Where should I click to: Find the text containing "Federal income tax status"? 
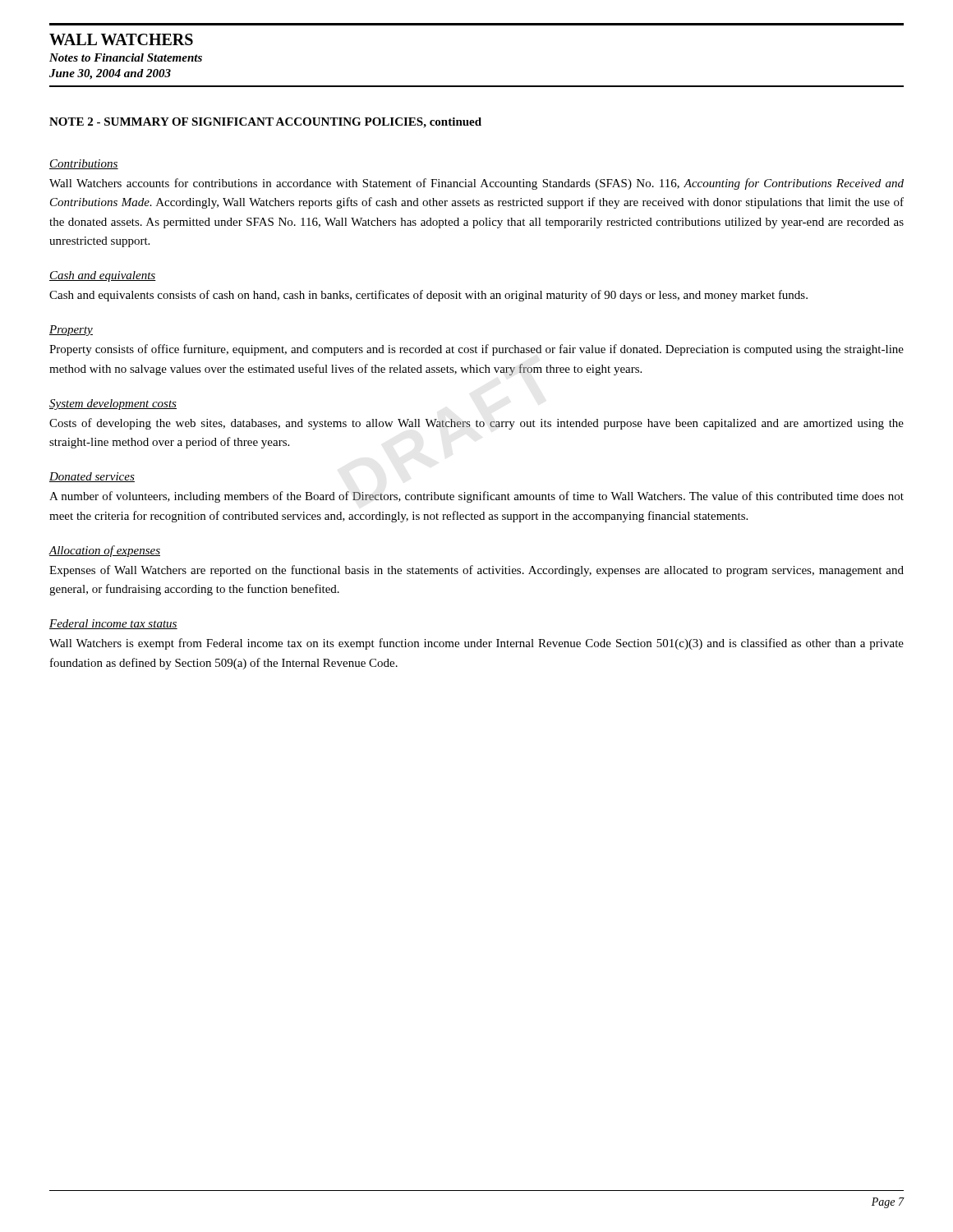[113, 624]
